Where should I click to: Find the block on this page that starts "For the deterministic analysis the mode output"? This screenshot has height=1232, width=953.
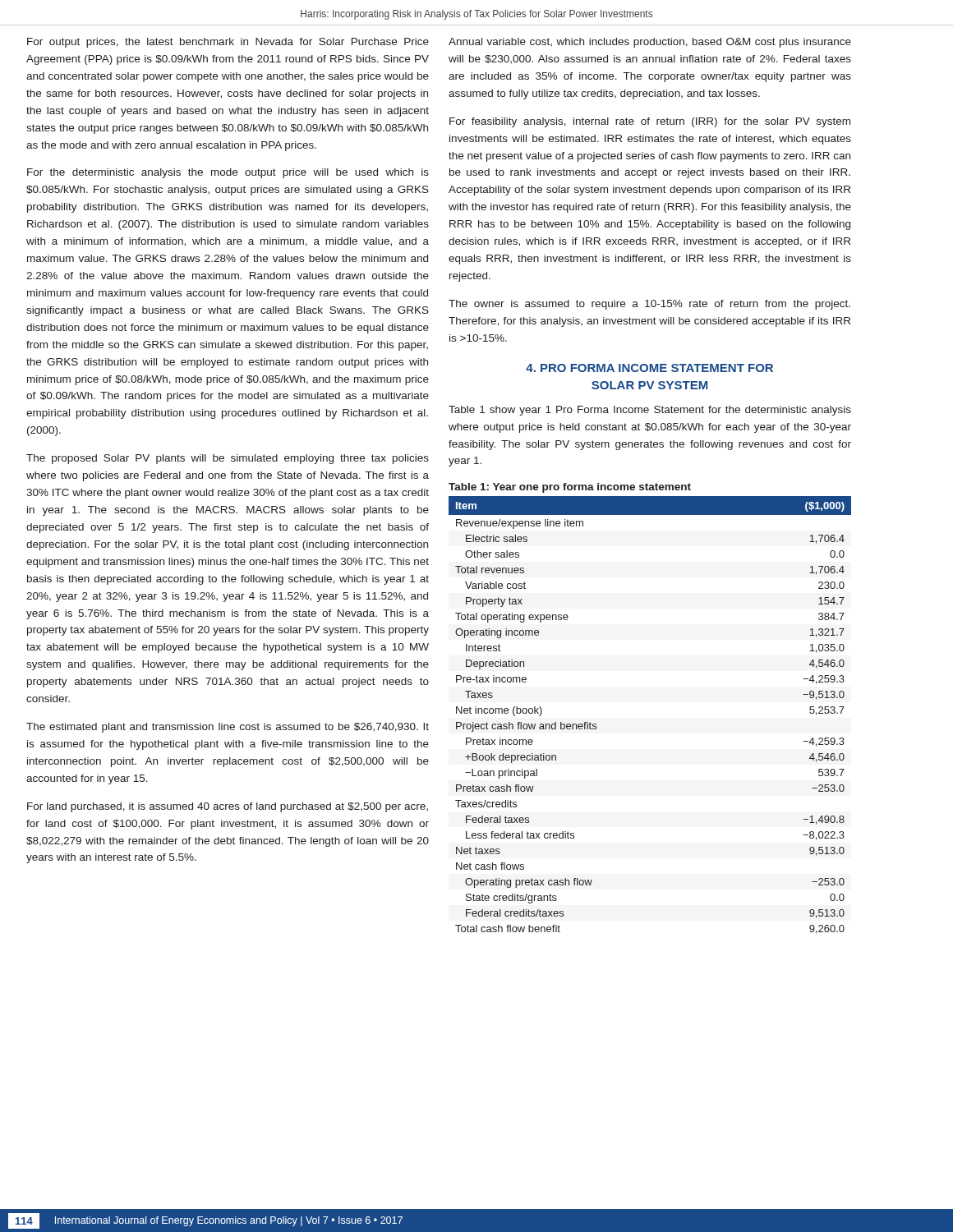pos(228,302)
